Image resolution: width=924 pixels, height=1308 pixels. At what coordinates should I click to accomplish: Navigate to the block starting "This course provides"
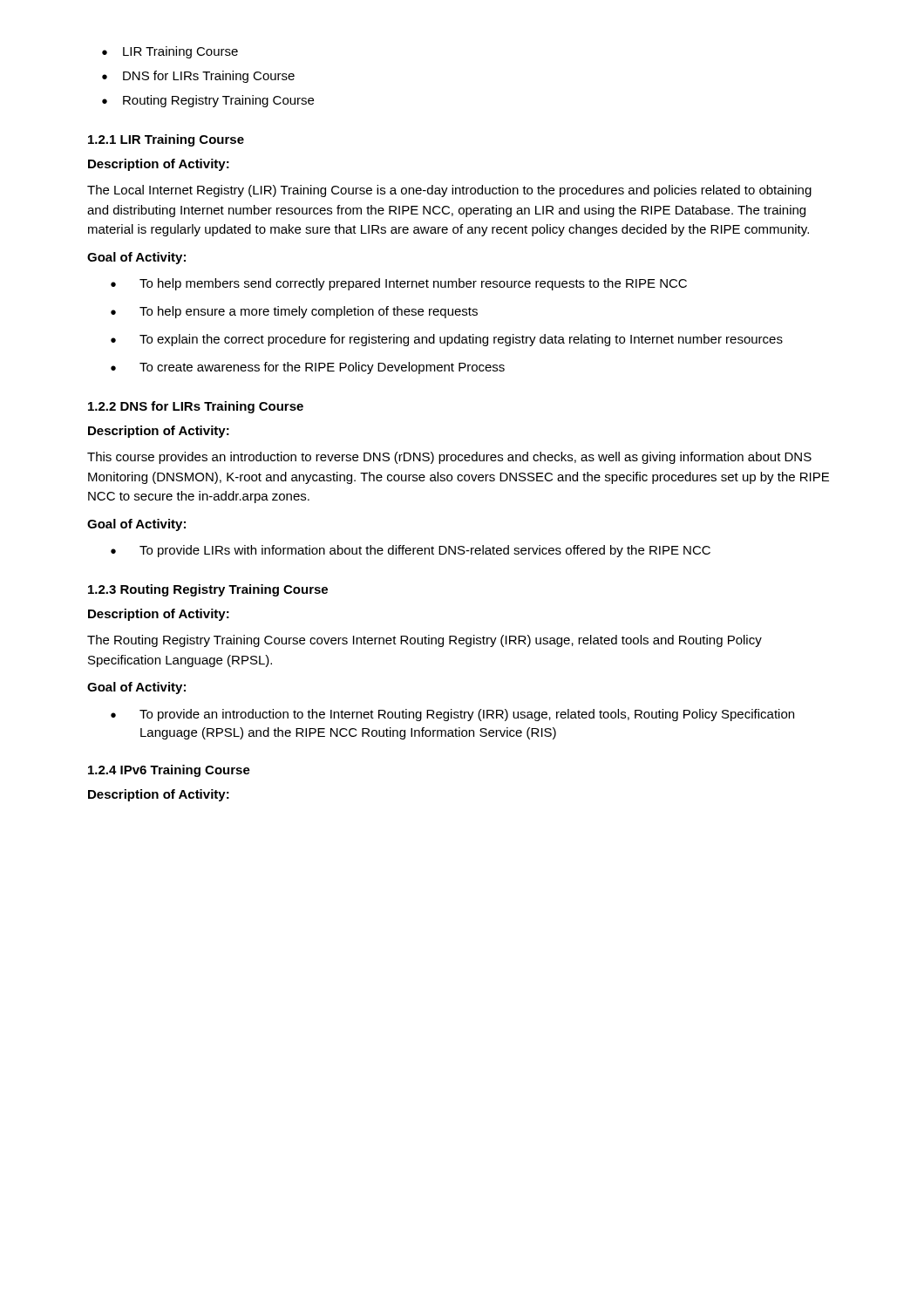pos(458,476)
